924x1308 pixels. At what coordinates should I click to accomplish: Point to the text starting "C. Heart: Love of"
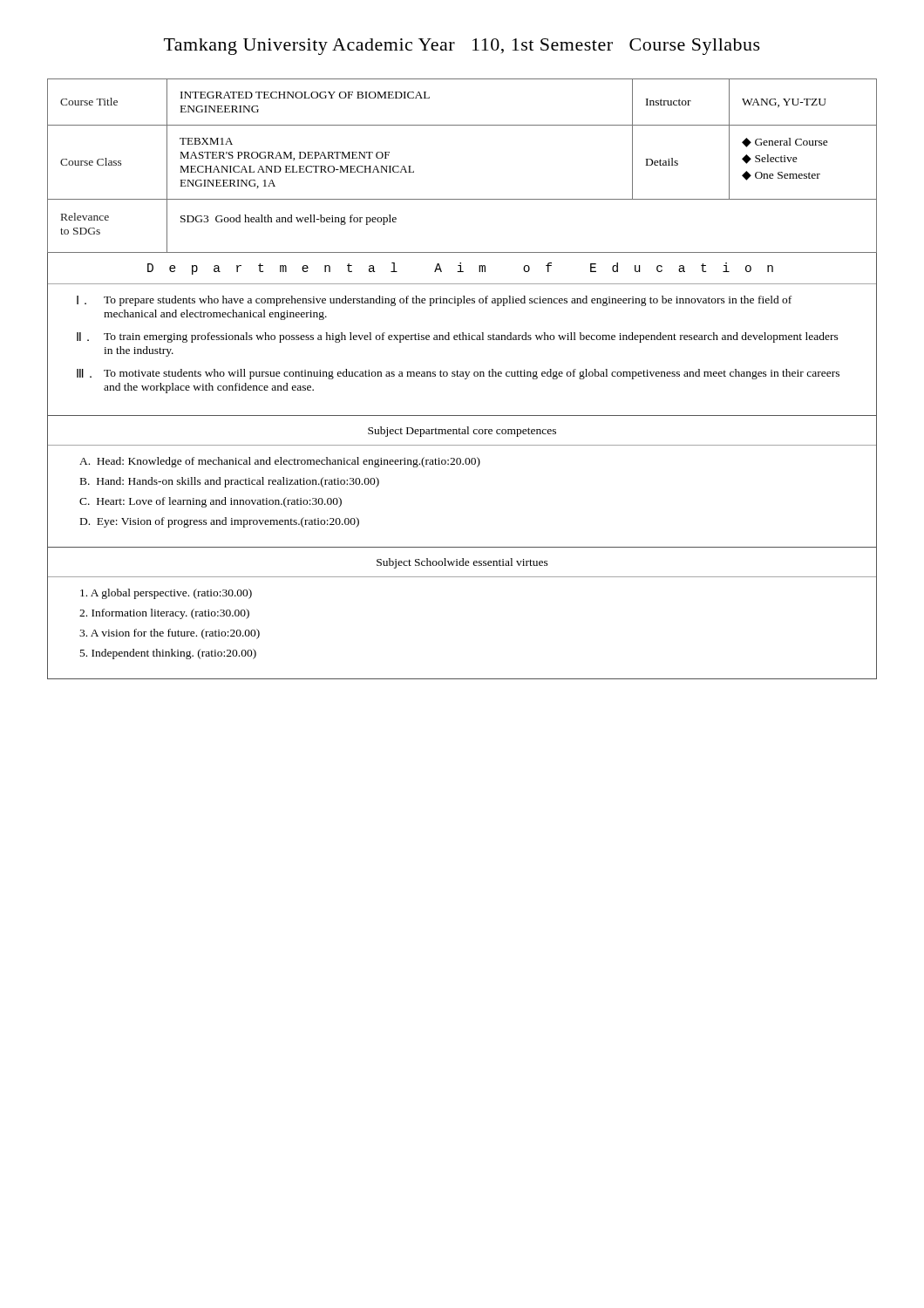tap(211, 501)
